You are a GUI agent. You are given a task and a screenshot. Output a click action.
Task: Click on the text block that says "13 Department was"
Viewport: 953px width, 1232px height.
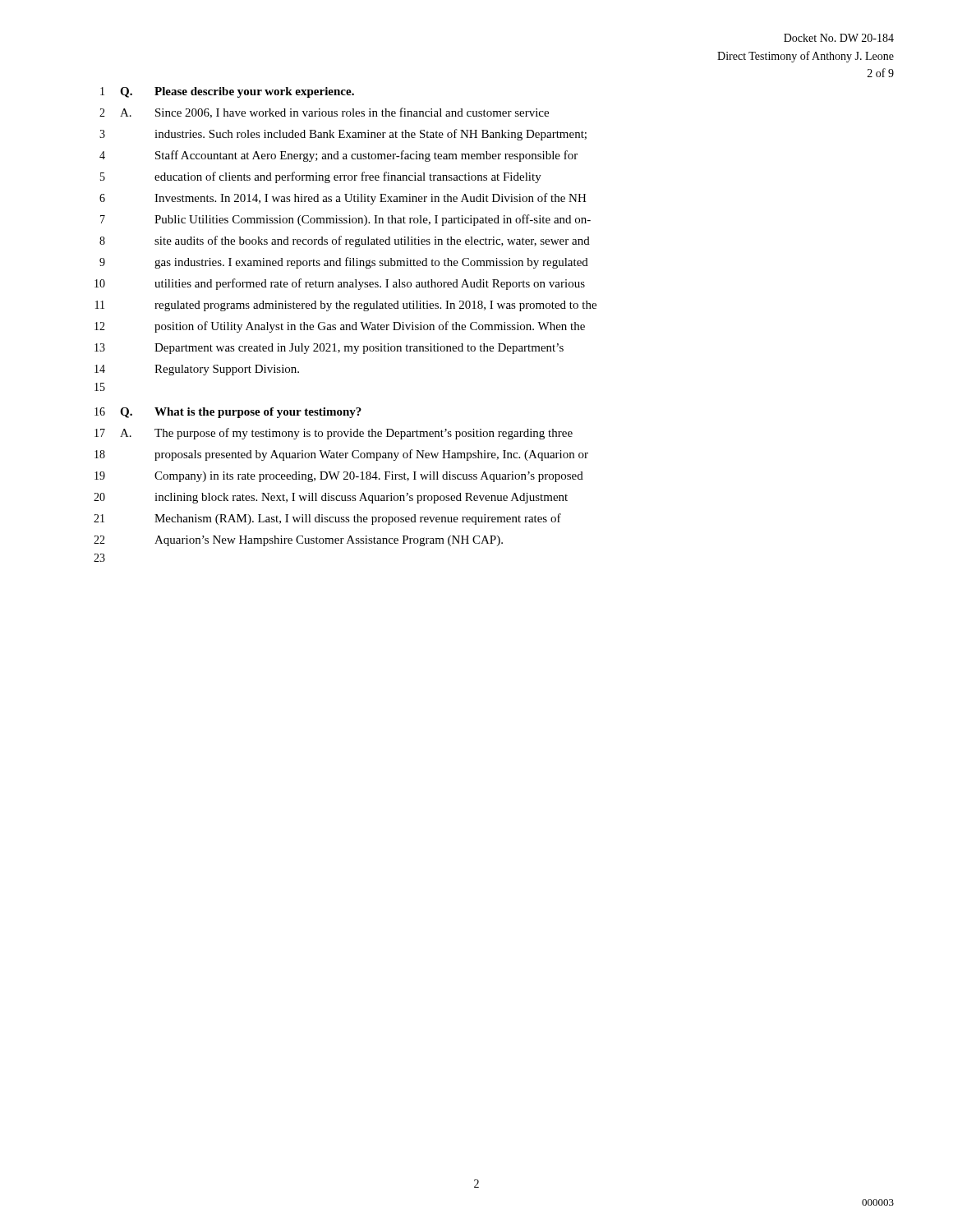tap(476, 348)
